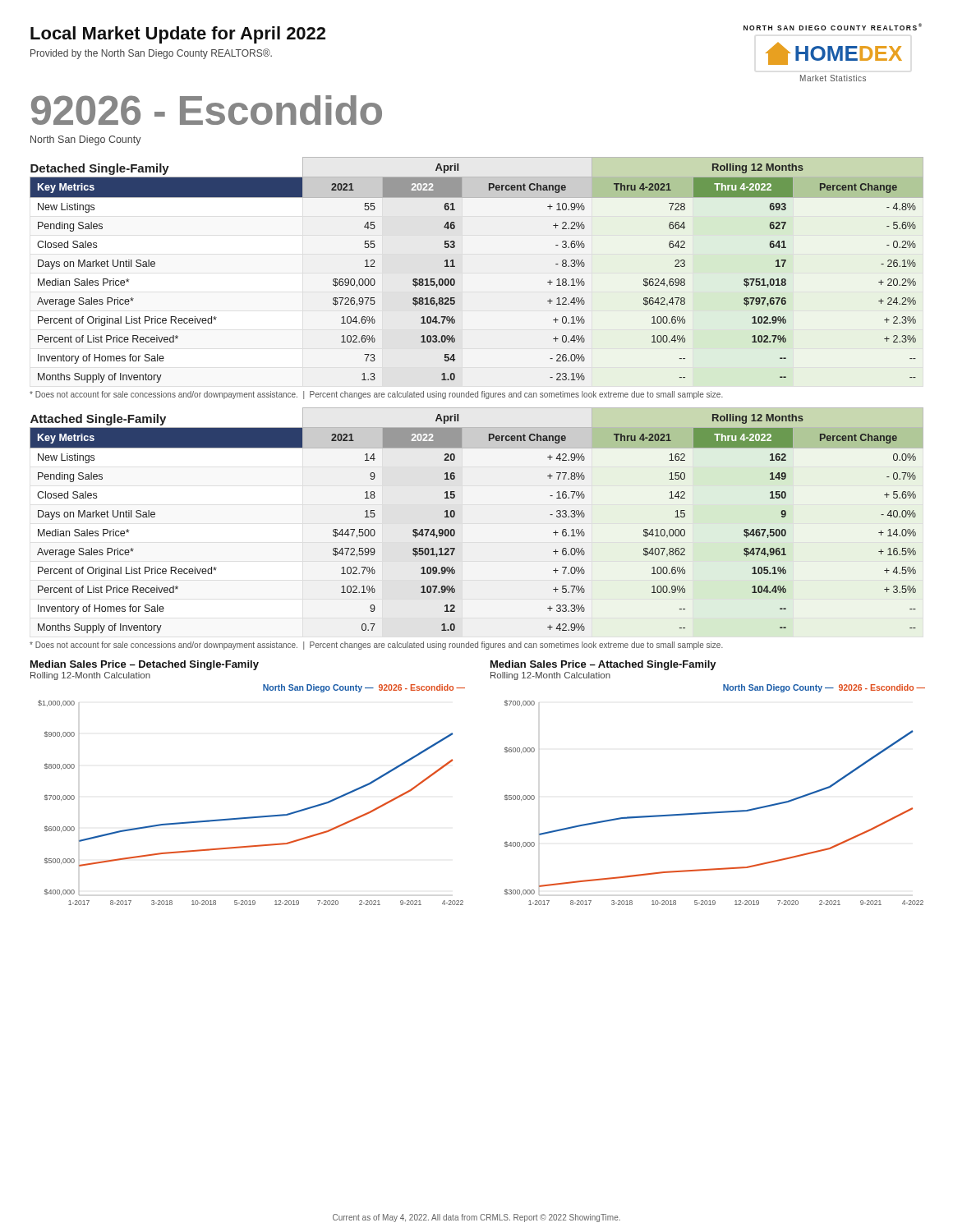953x1232 pixels.
Task: Select the element starting "92026 - Escondido"
Action: (206, 111)
